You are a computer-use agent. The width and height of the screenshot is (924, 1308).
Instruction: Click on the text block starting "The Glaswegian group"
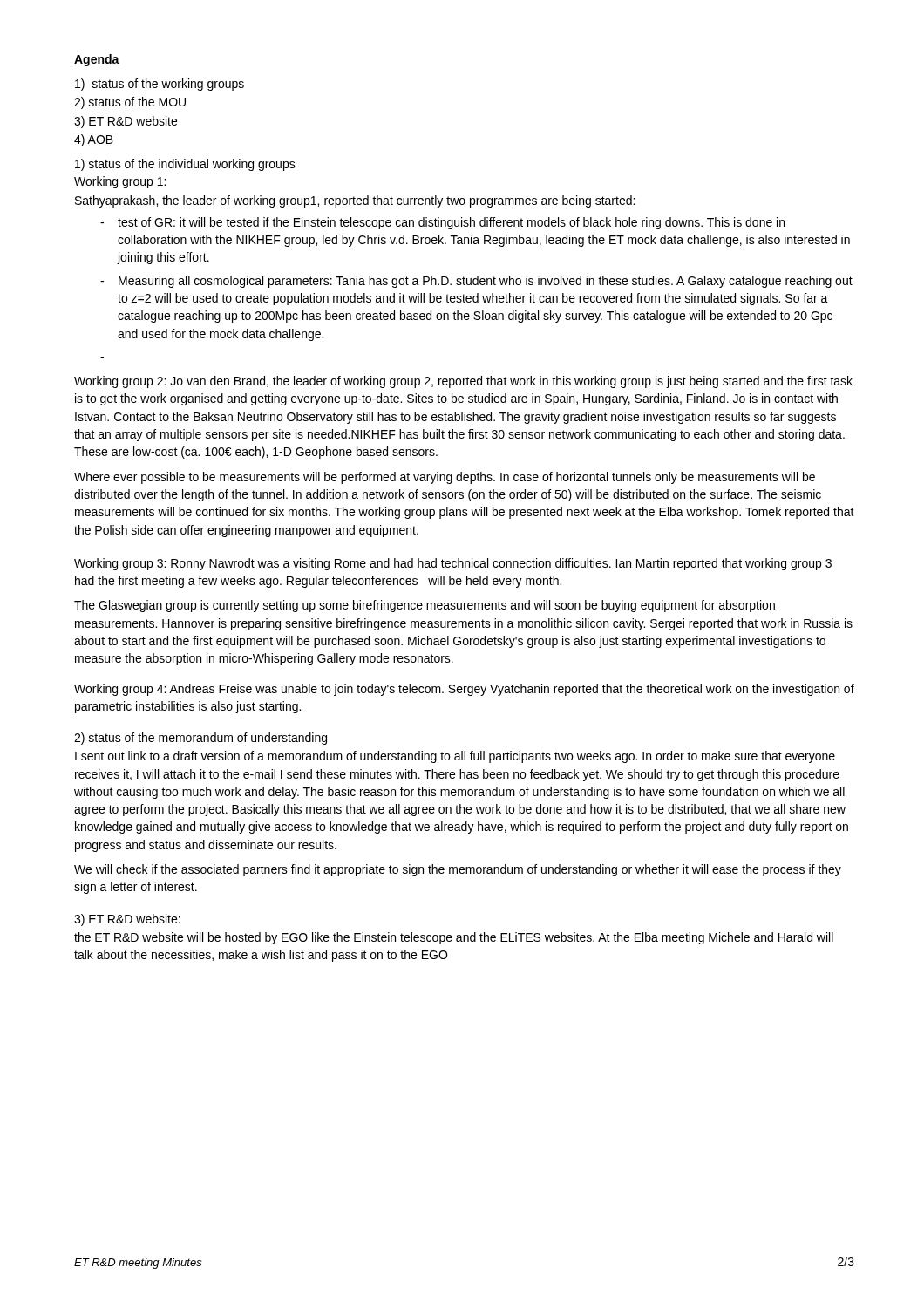click(x=463, y=632)
